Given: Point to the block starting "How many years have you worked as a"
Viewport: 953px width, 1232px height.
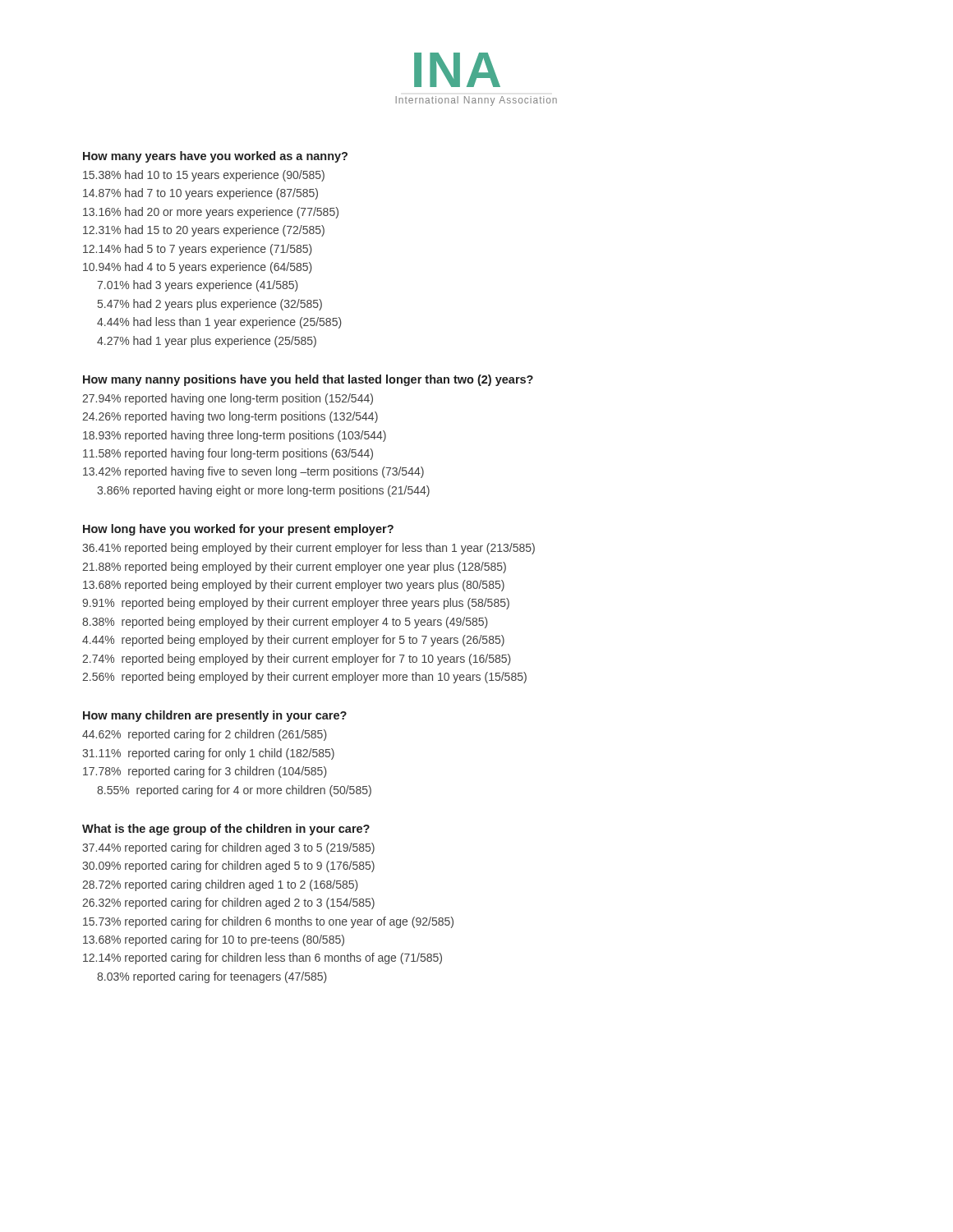Looking at the screenshot, I should coord(215,156).
